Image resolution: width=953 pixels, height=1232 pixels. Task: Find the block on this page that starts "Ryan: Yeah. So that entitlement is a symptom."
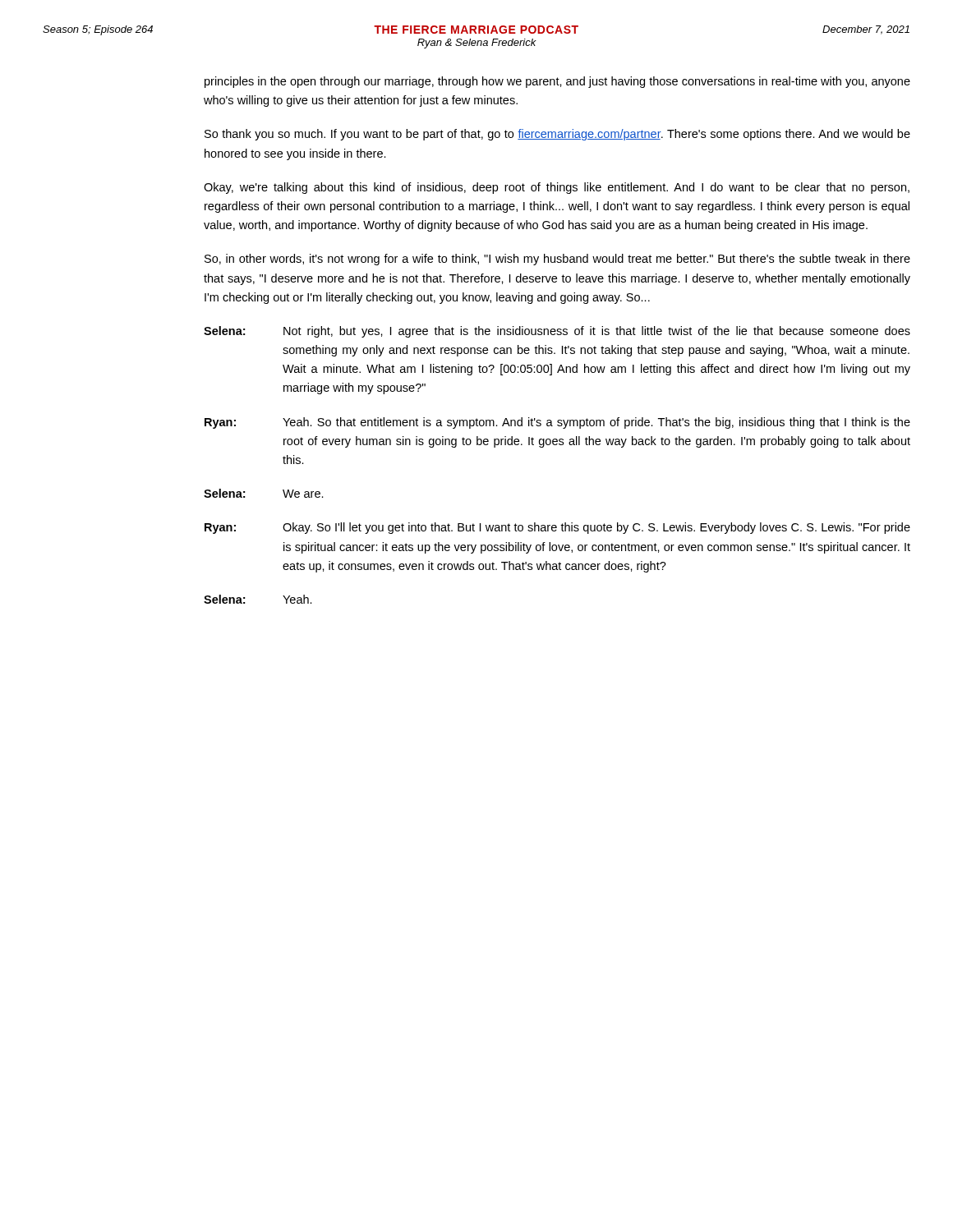(557, 441)
